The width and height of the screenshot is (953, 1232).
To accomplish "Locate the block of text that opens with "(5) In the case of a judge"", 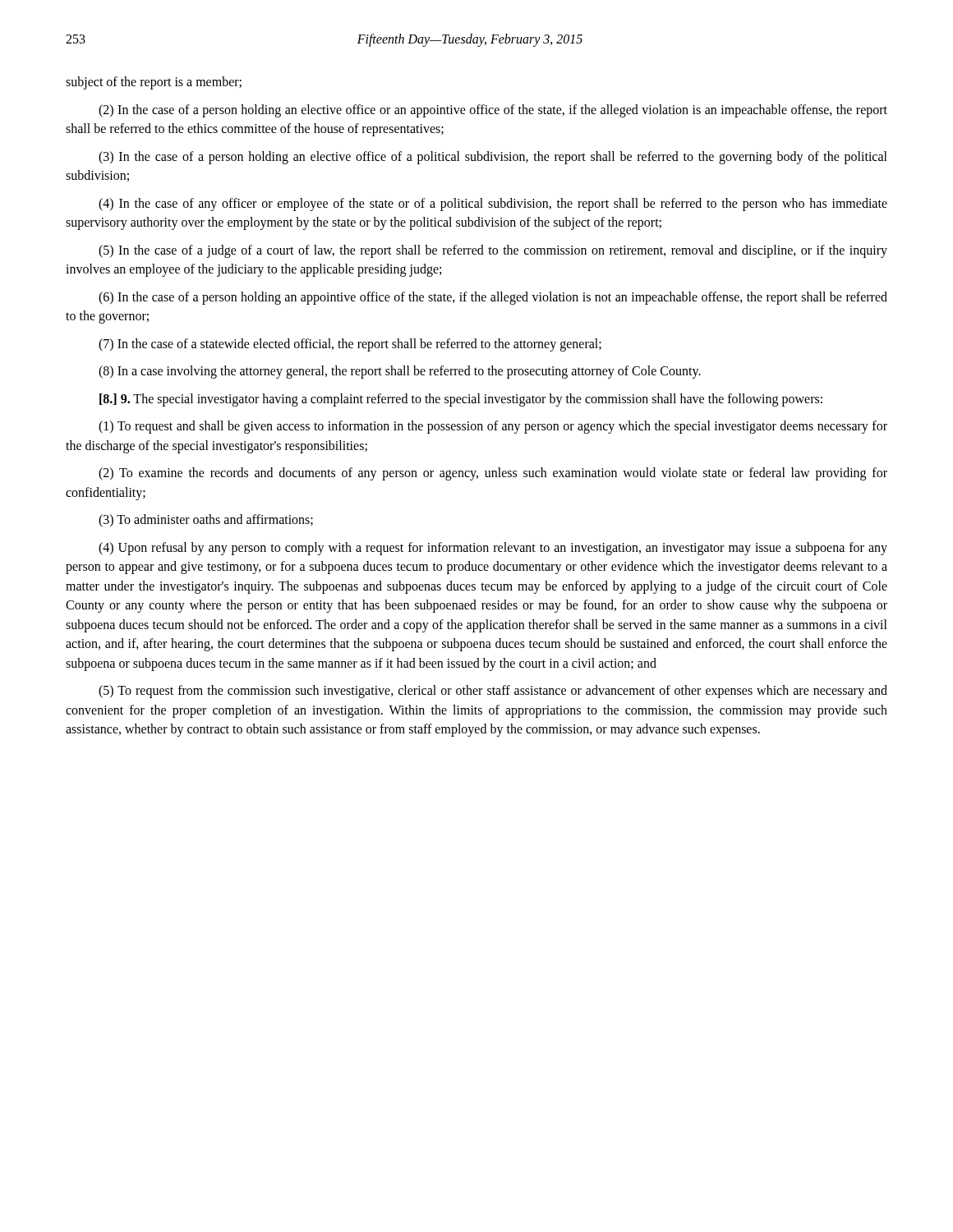I will click(x=476, y=260).
